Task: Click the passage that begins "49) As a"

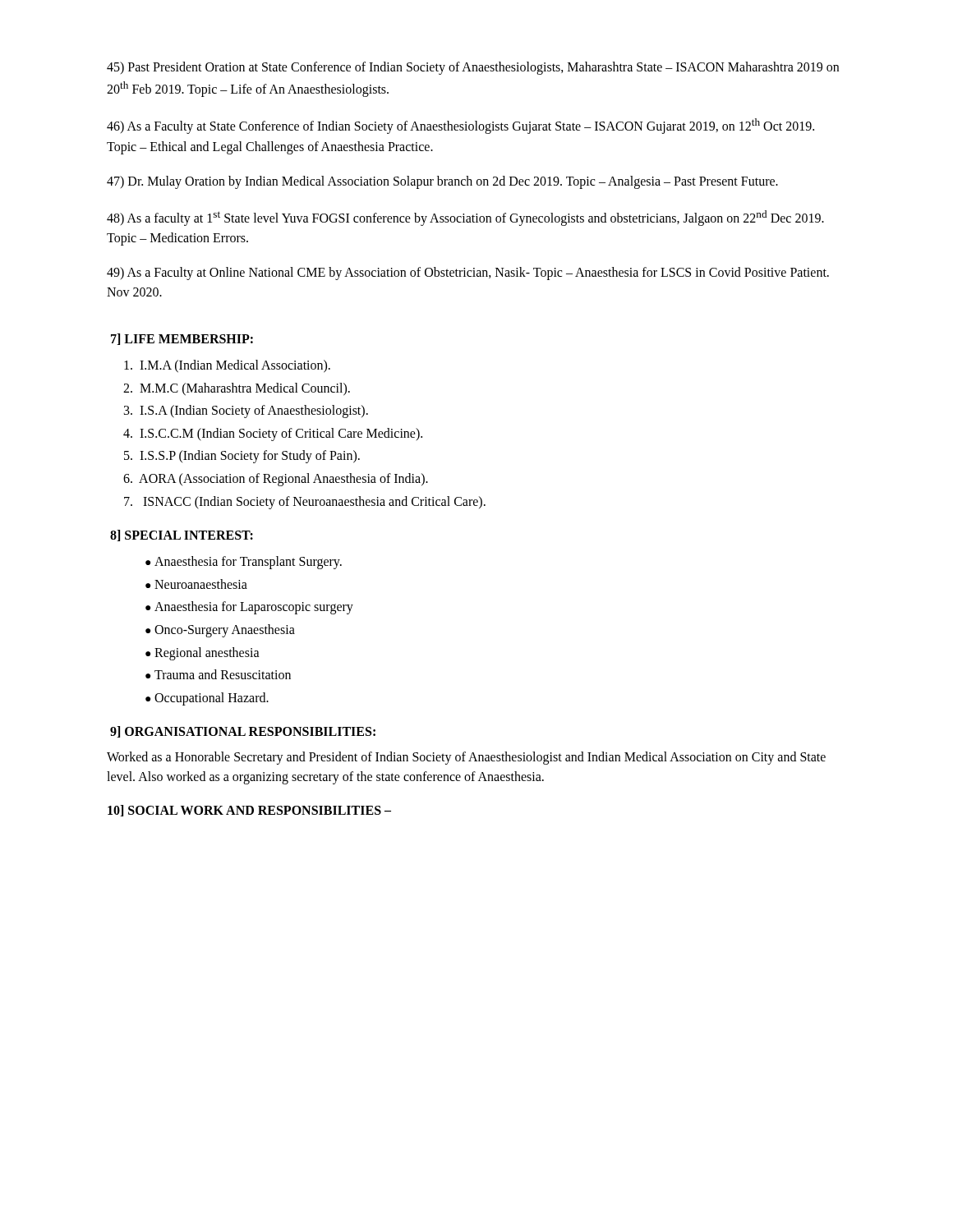Action: [x=468, y=282]
